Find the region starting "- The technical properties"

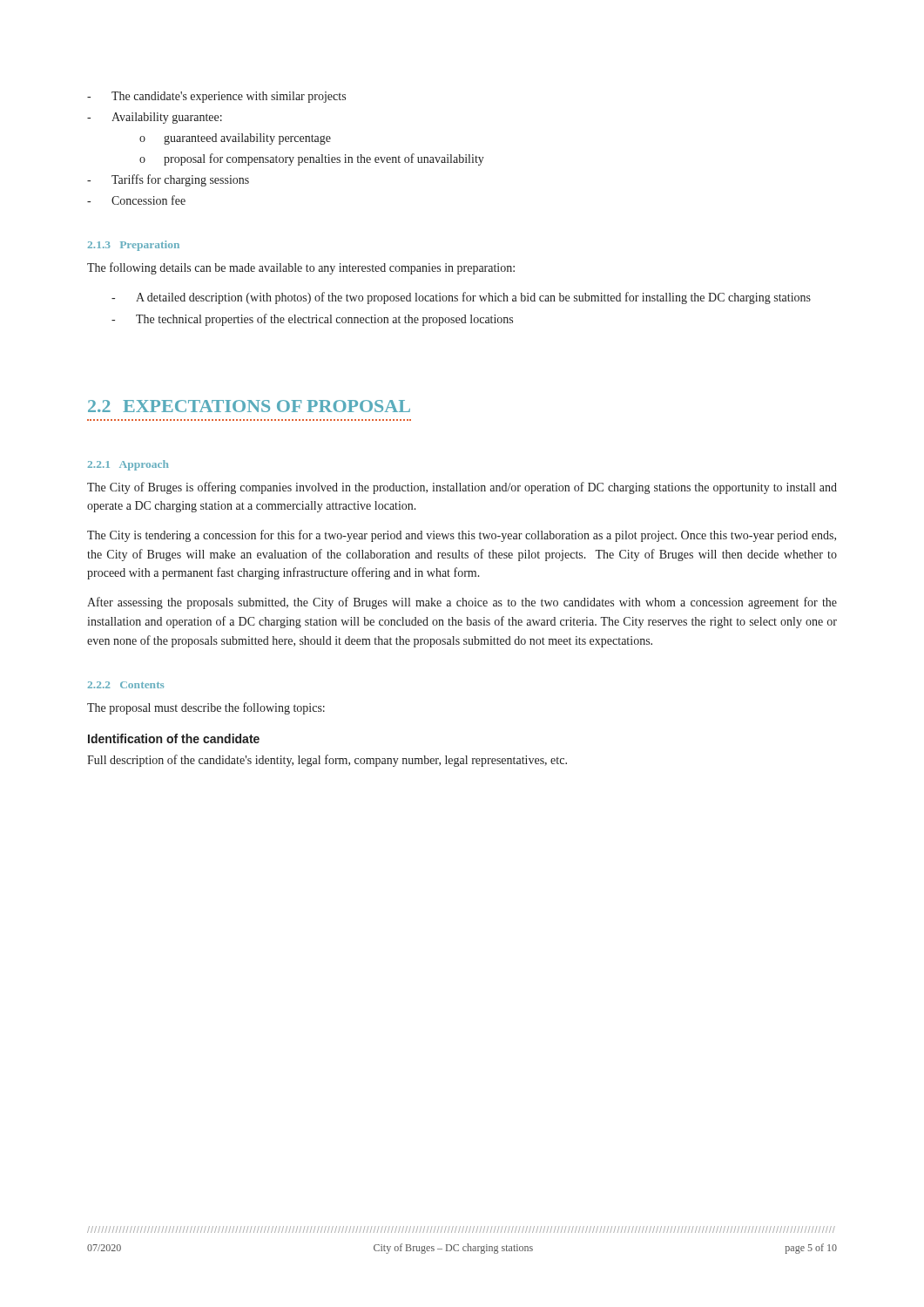click(313, 319)
